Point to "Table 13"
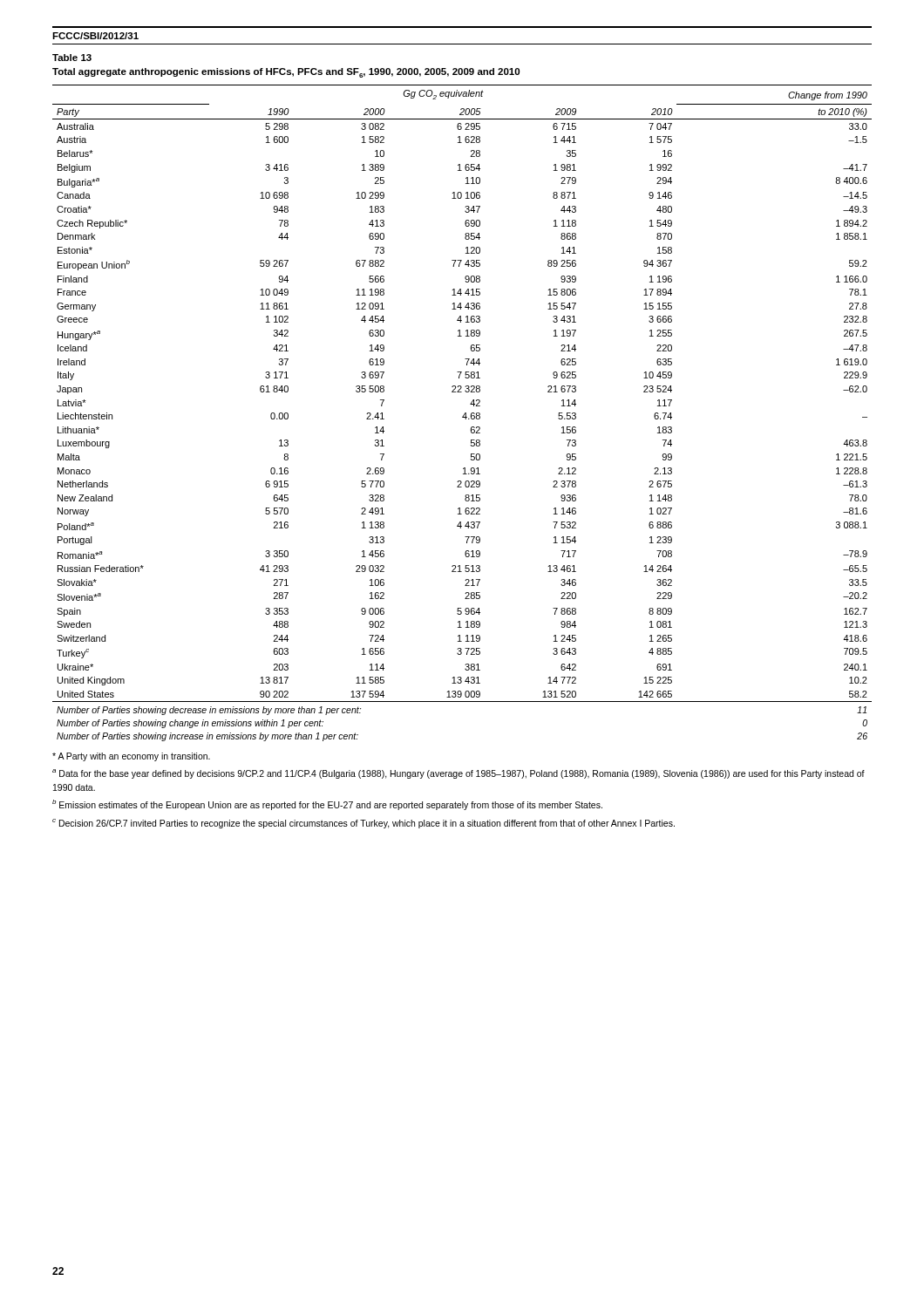 pos(72,58)
